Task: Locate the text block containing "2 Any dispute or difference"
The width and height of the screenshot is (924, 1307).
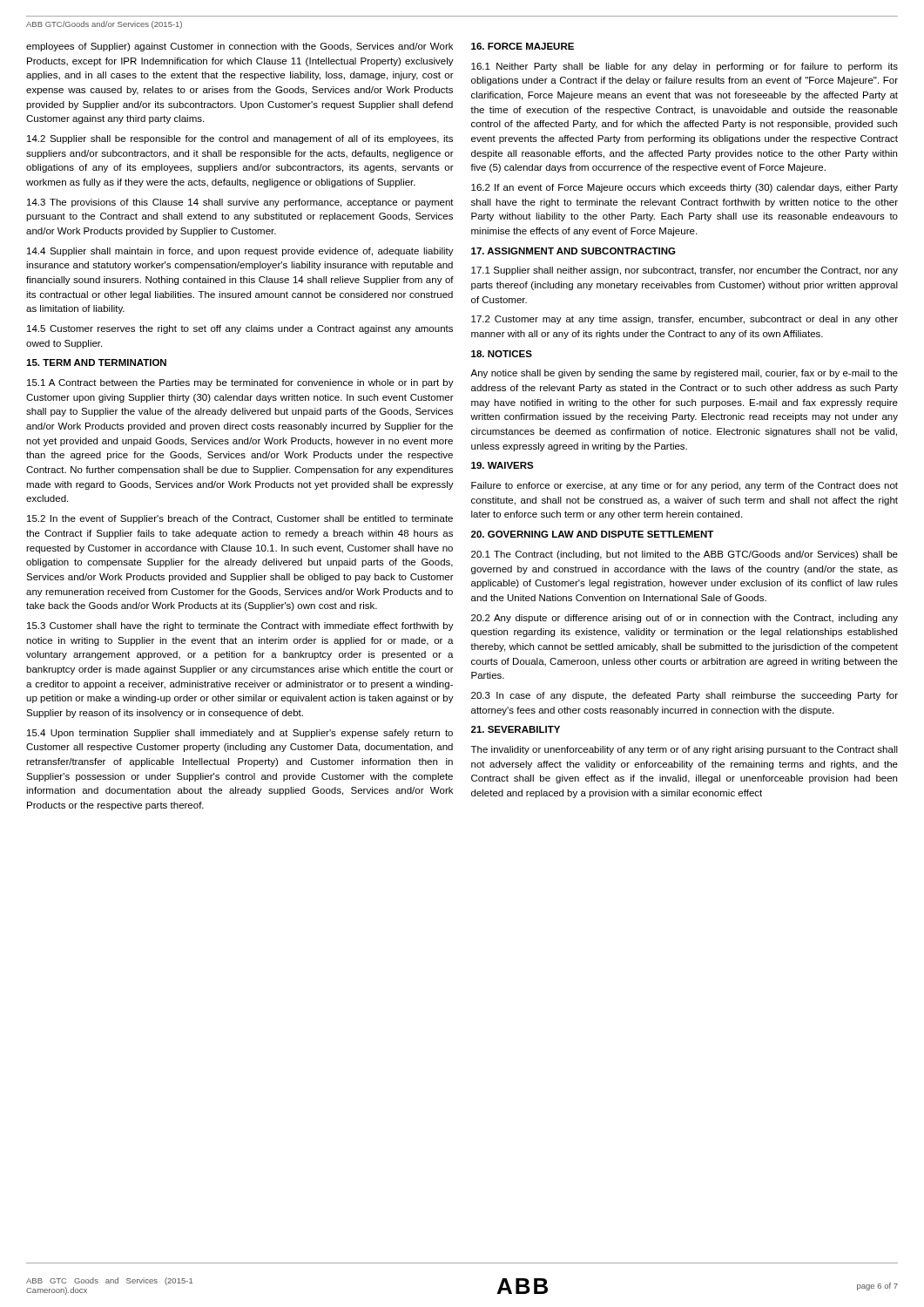Action: tap(684, 647)
